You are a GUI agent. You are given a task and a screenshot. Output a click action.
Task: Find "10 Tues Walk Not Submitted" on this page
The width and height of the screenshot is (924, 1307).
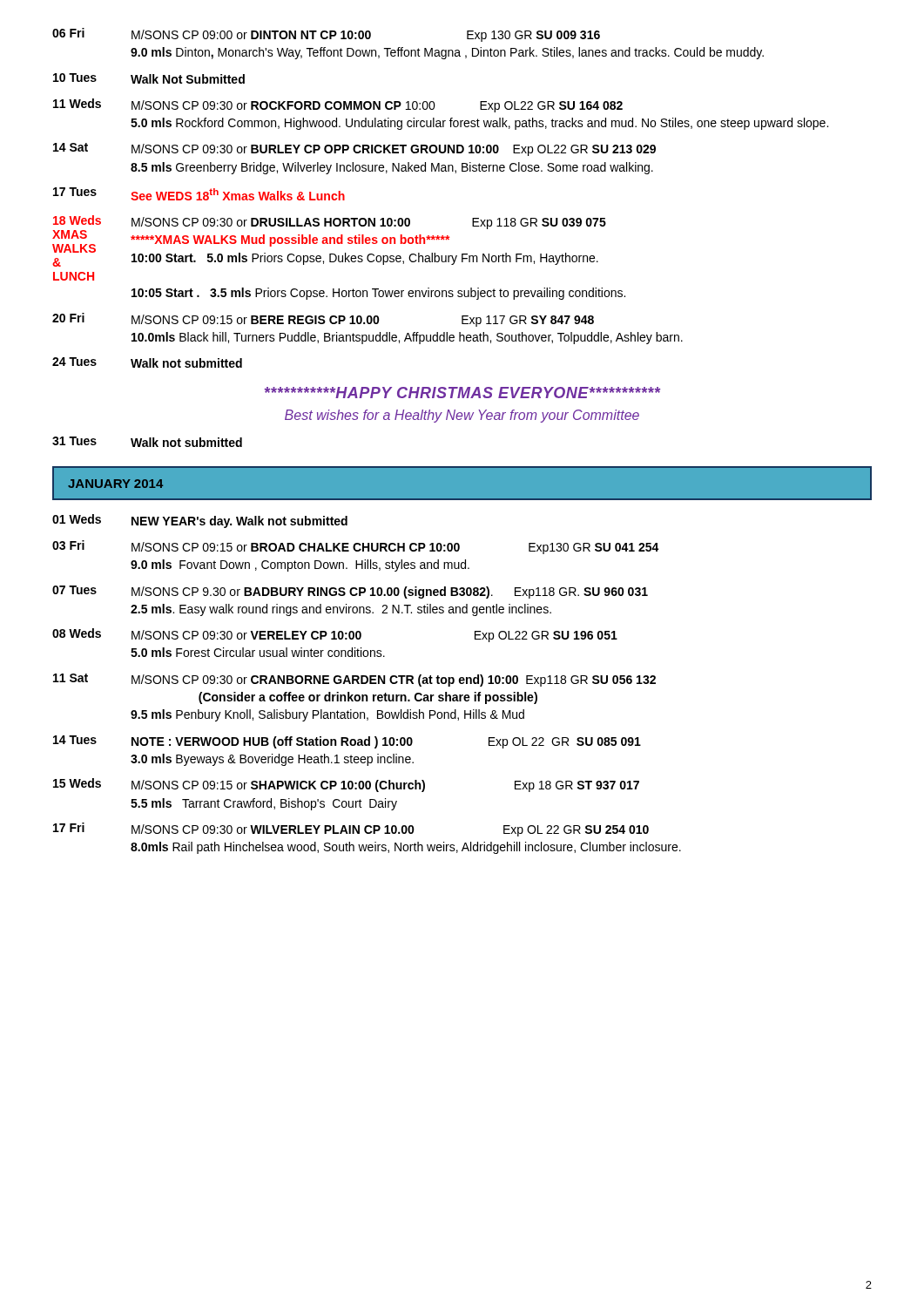tap(149, 78)
